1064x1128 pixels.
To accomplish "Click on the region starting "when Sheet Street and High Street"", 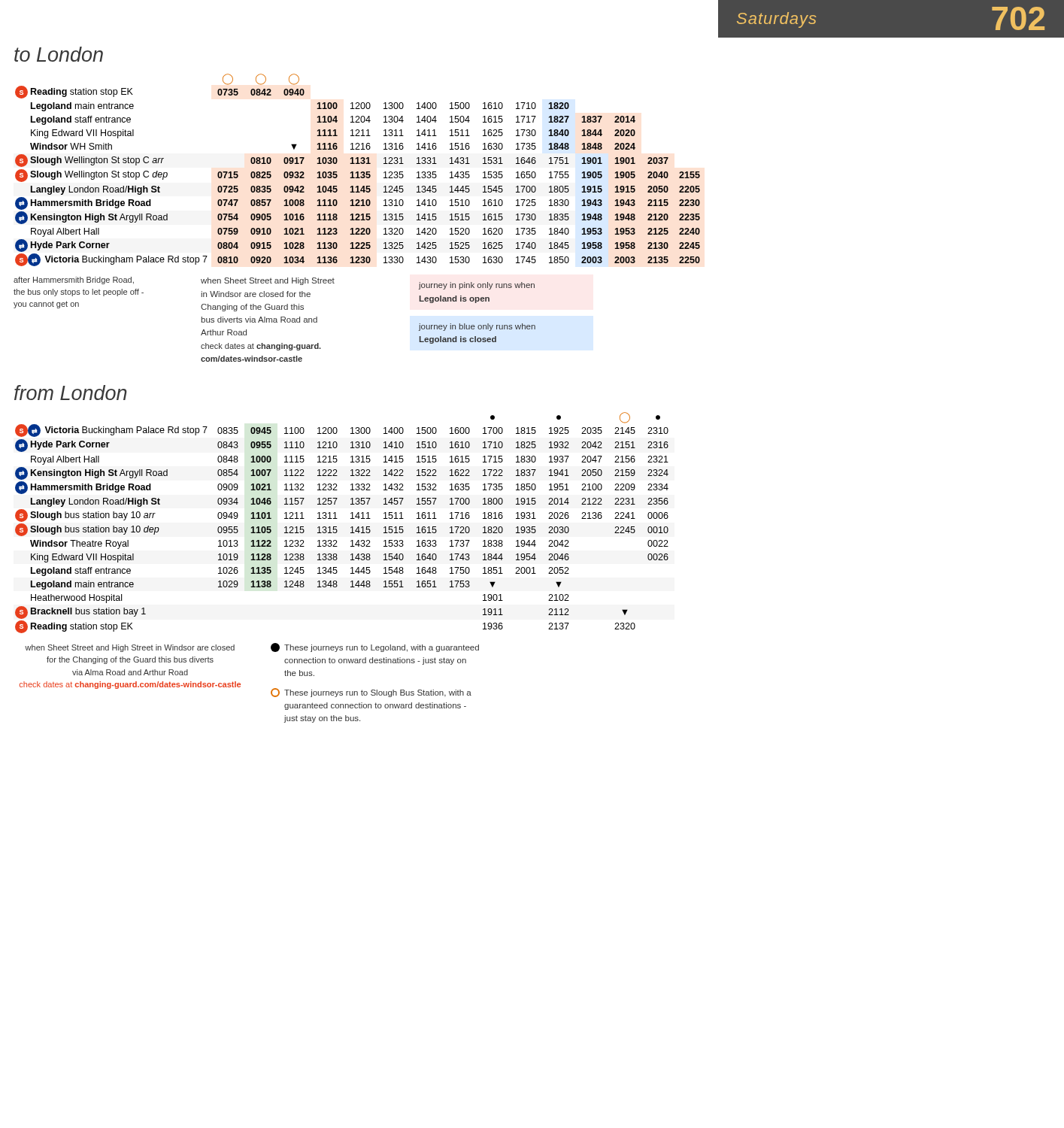I will (x=130, y=666).
